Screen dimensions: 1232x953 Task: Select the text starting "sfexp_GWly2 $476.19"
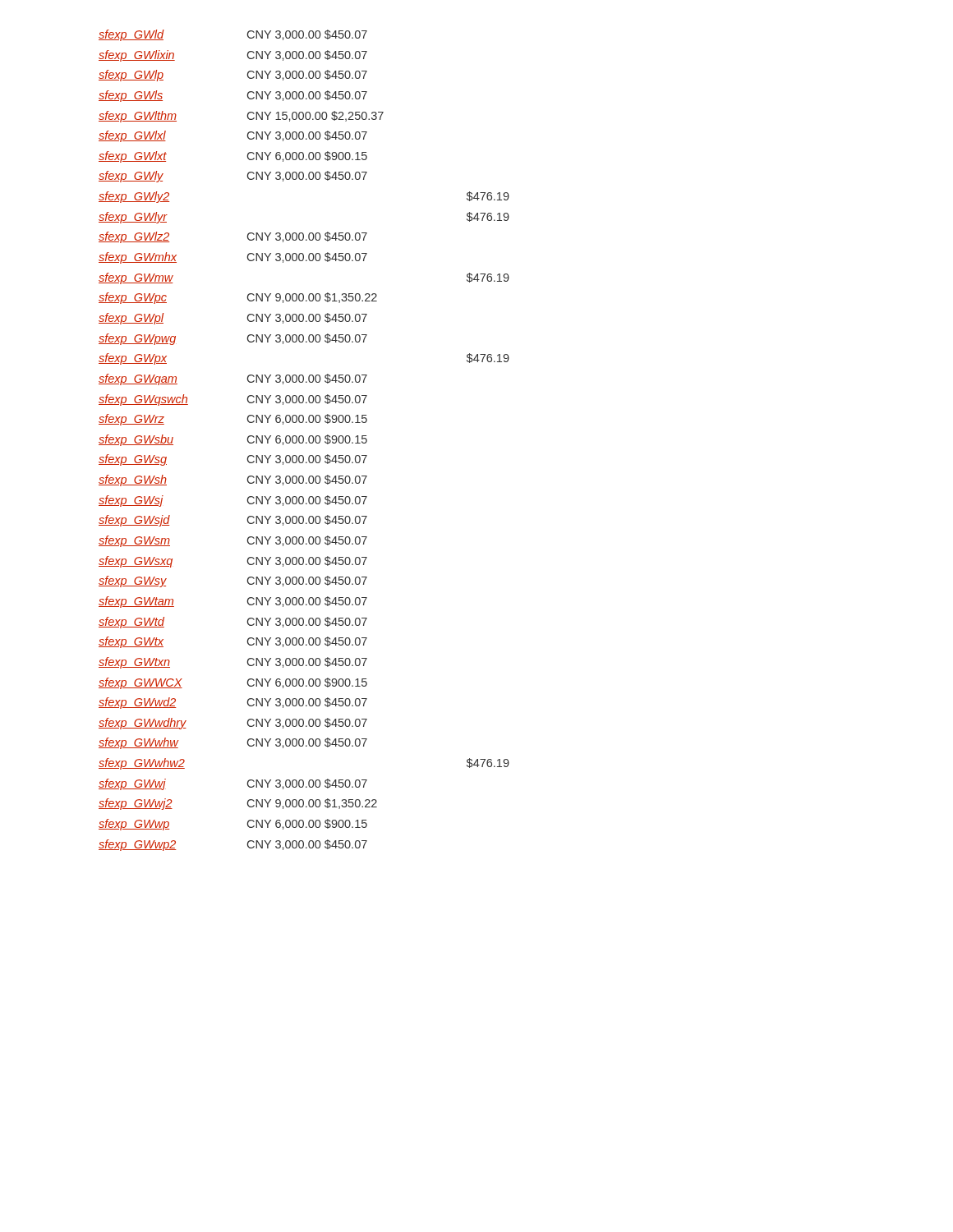pyautogui.click(x=134, y=197)
